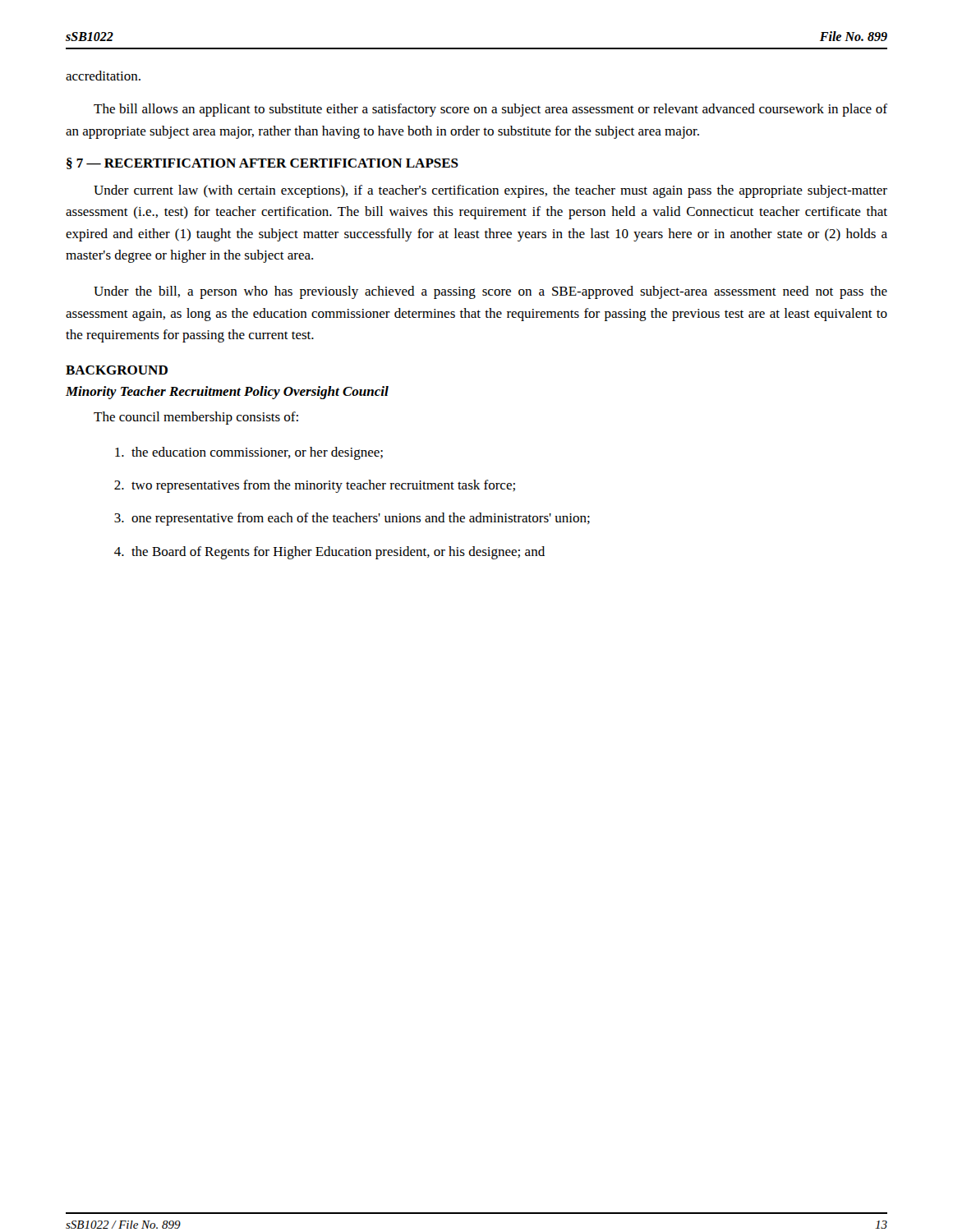
Task: Point to the text starting "4. the Board of Regents for Higher Education"
Action: pos(490,552)
